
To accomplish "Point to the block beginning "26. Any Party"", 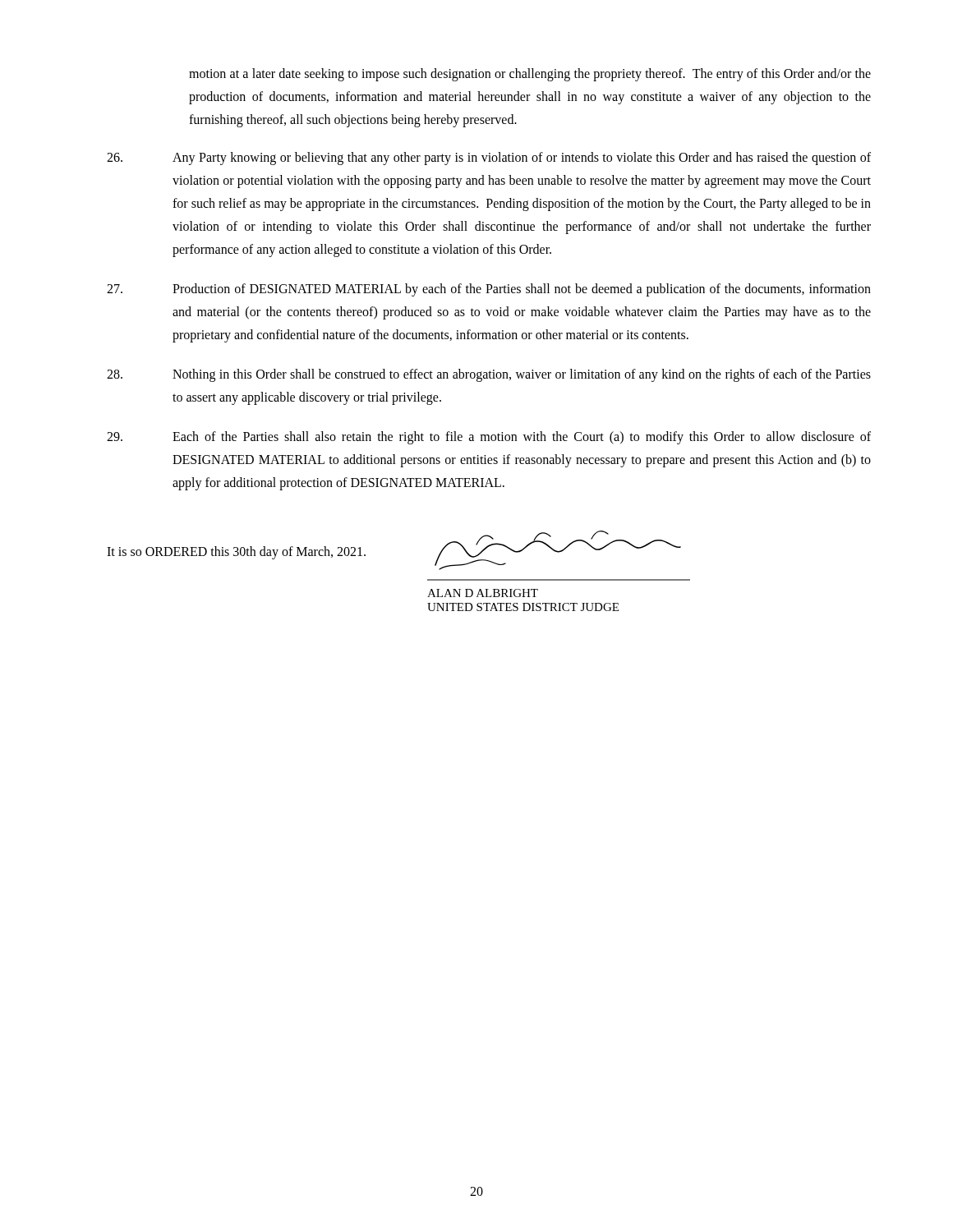I will pos(489,204).
